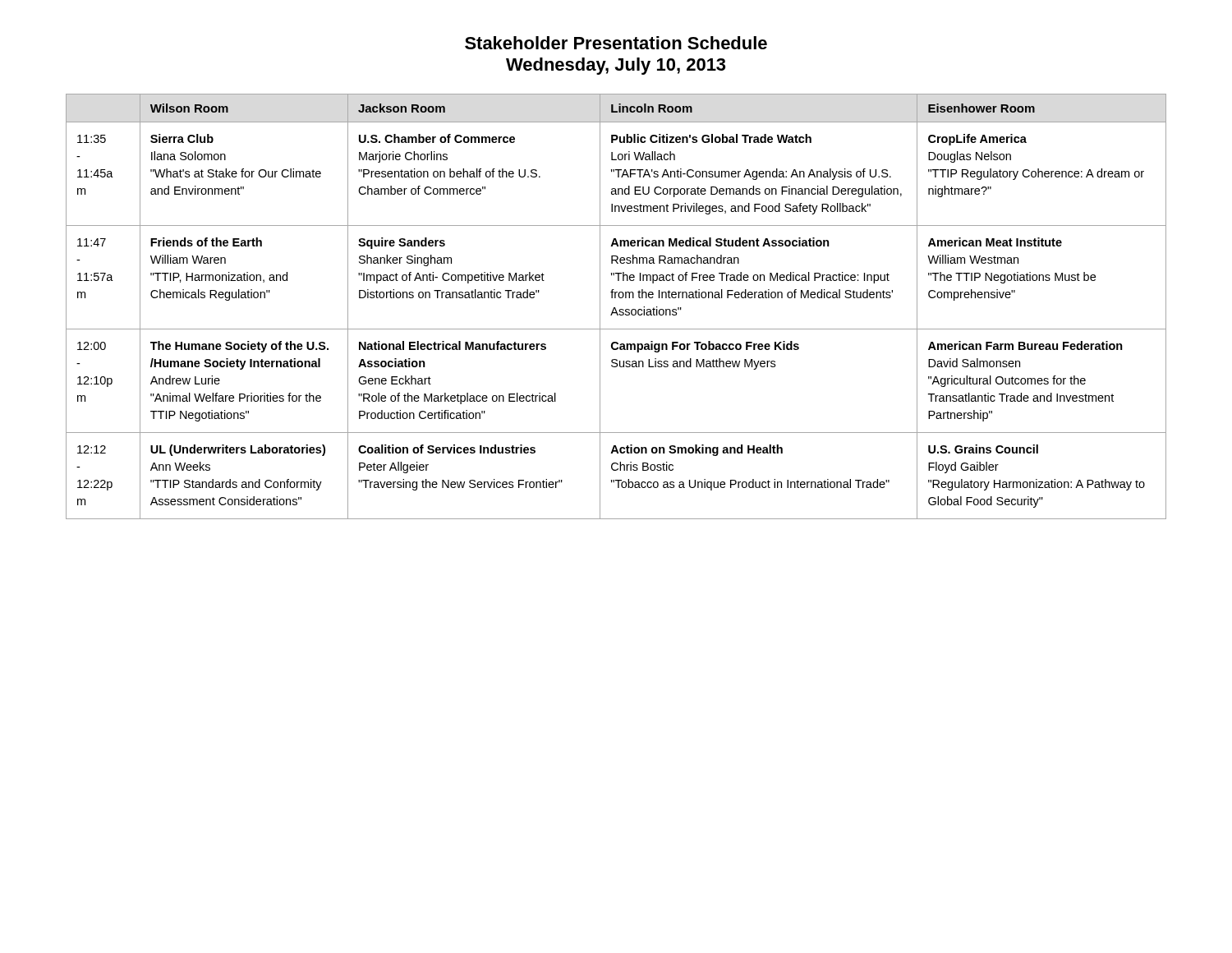Select the table
The height and width of the screenshot is (953, 1232).
point(616,307)
